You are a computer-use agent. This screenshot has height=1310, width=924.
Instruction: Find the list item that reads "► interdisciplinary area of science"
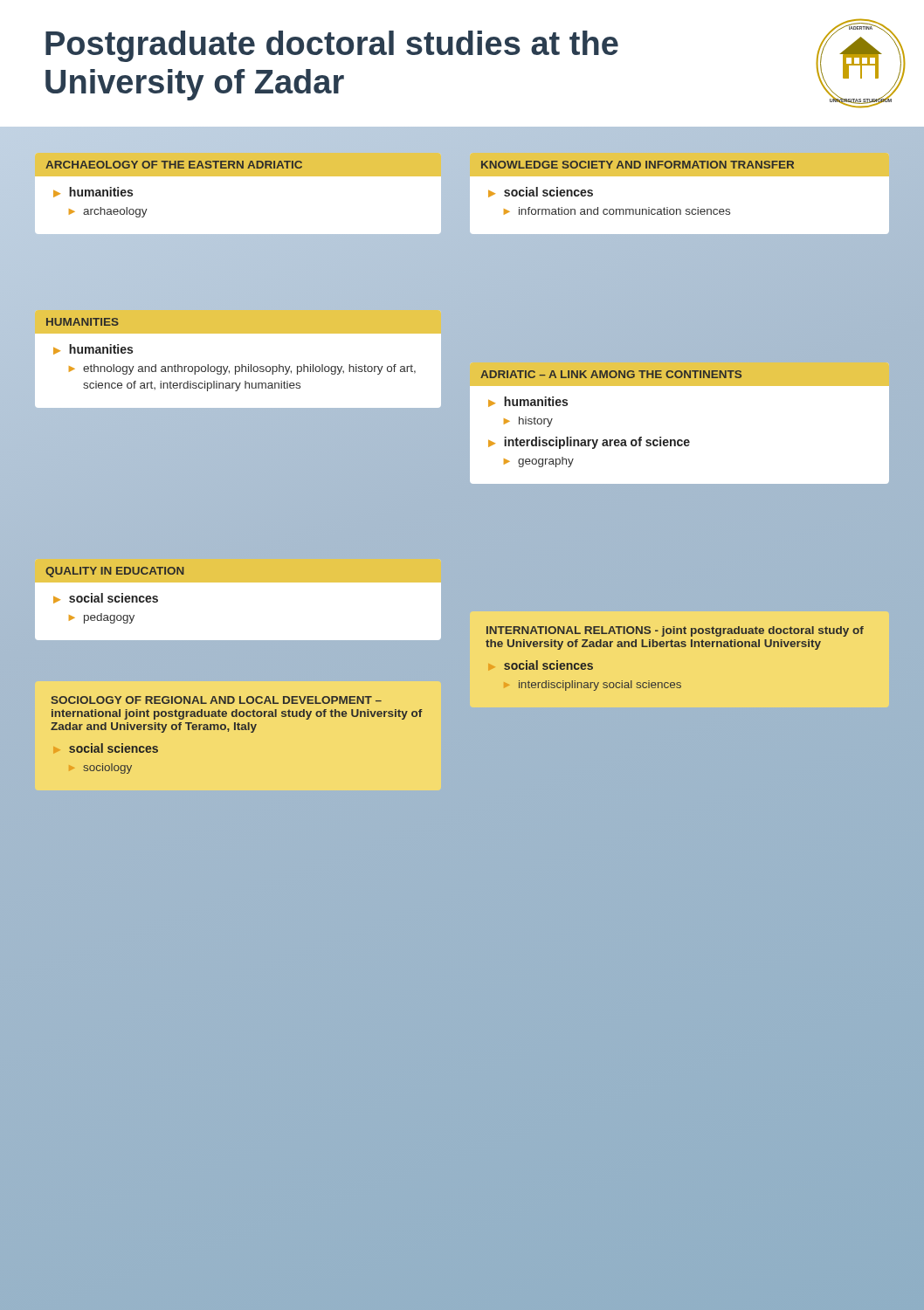point(588,442)
